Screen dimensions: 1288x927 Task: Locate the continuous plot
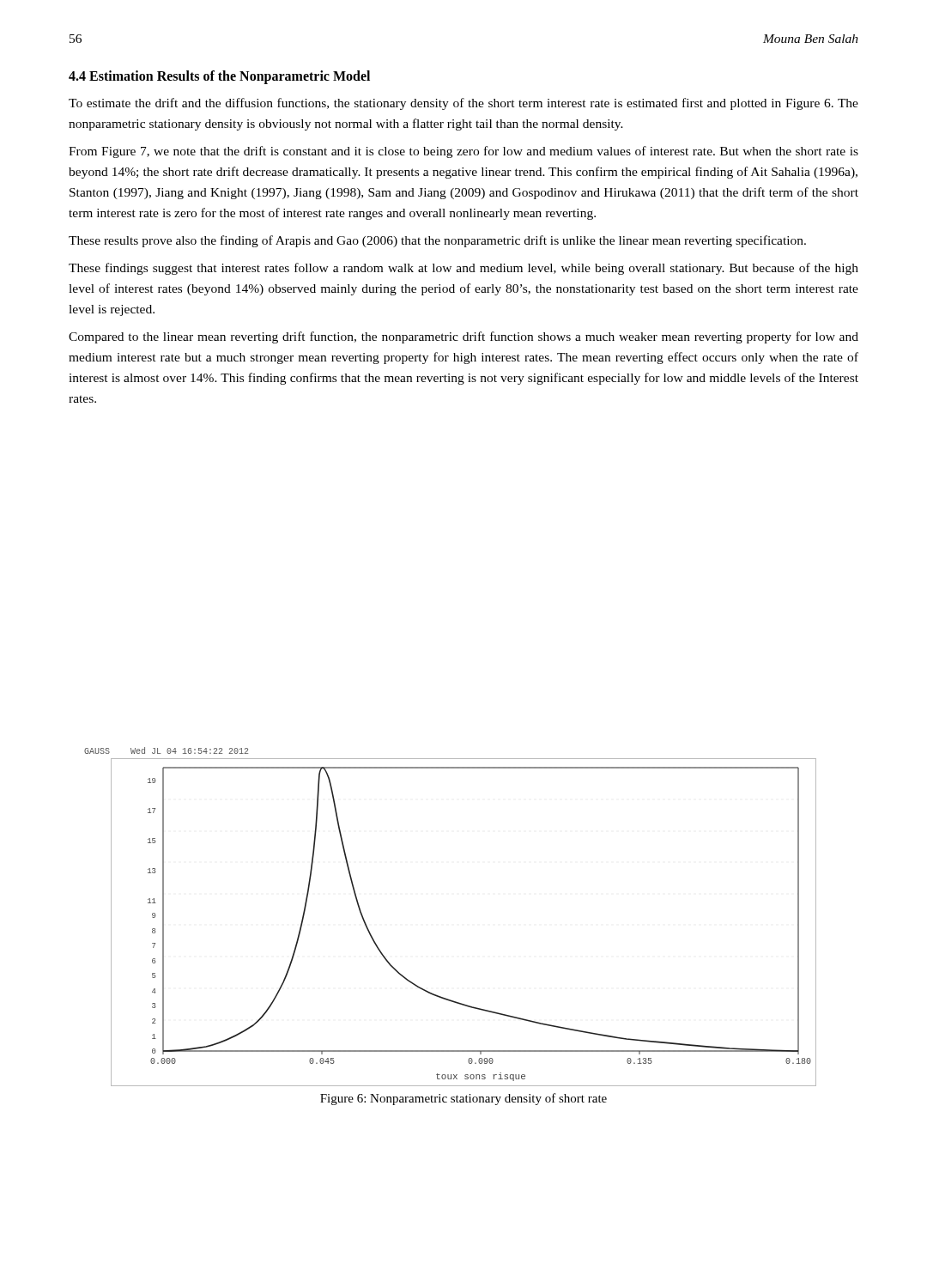(464, 922)
